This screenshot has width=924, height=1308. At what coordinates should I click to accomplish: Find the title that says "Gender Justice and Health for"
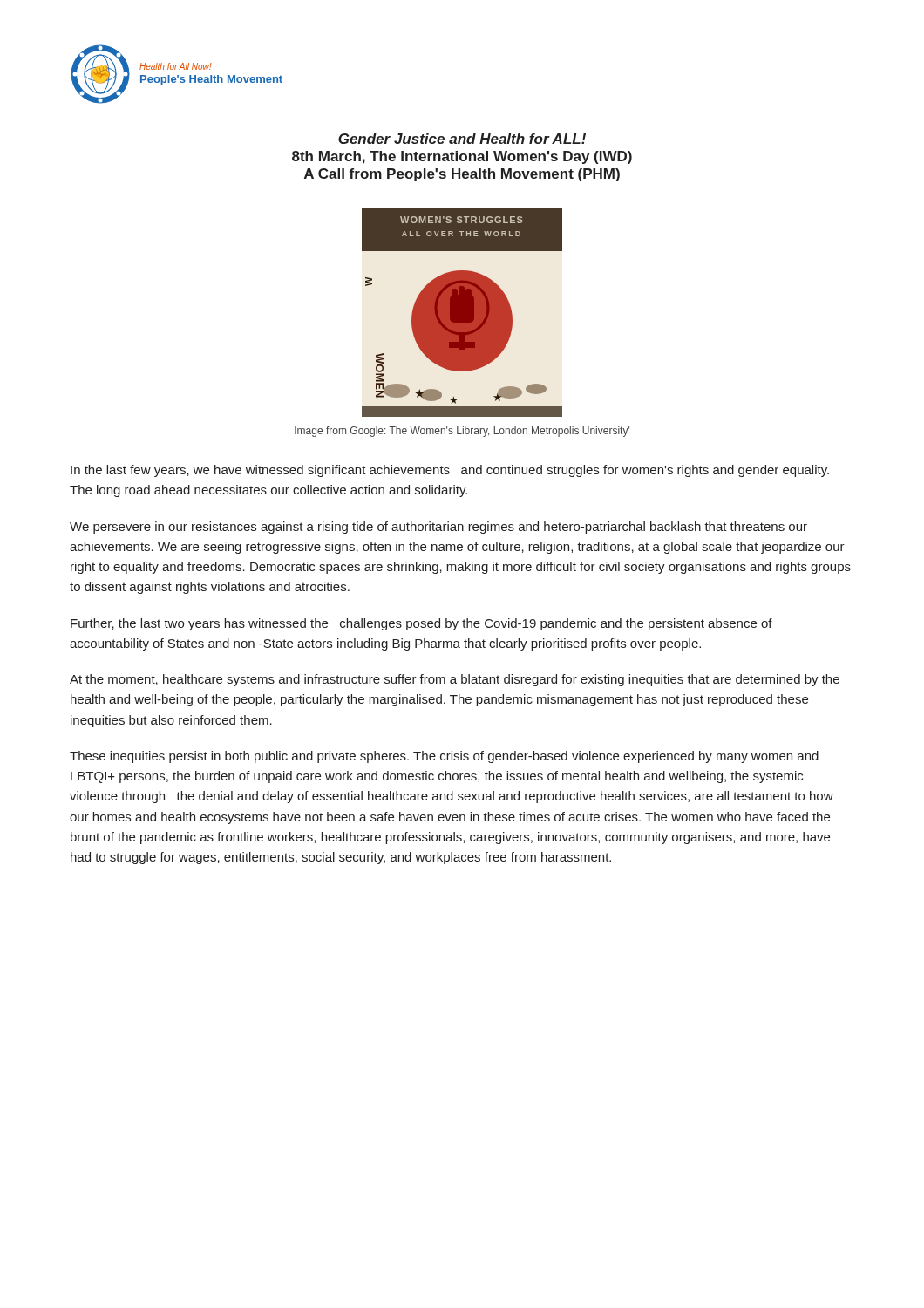[x=462, y=157]
